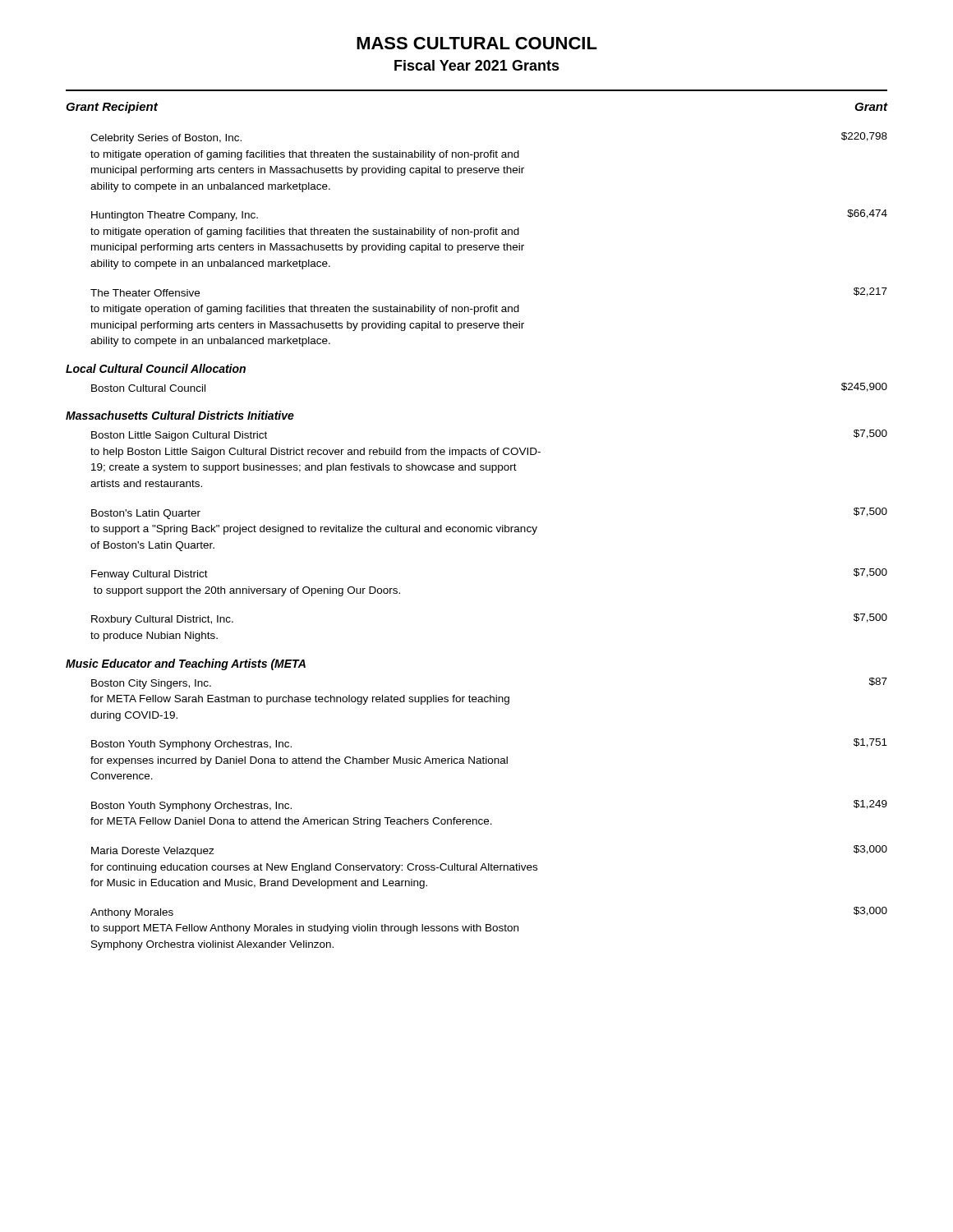Click where it says "Grant Recipient Grant"
The width and height of the screenshot is (953, 1232).
click(113, 107)
